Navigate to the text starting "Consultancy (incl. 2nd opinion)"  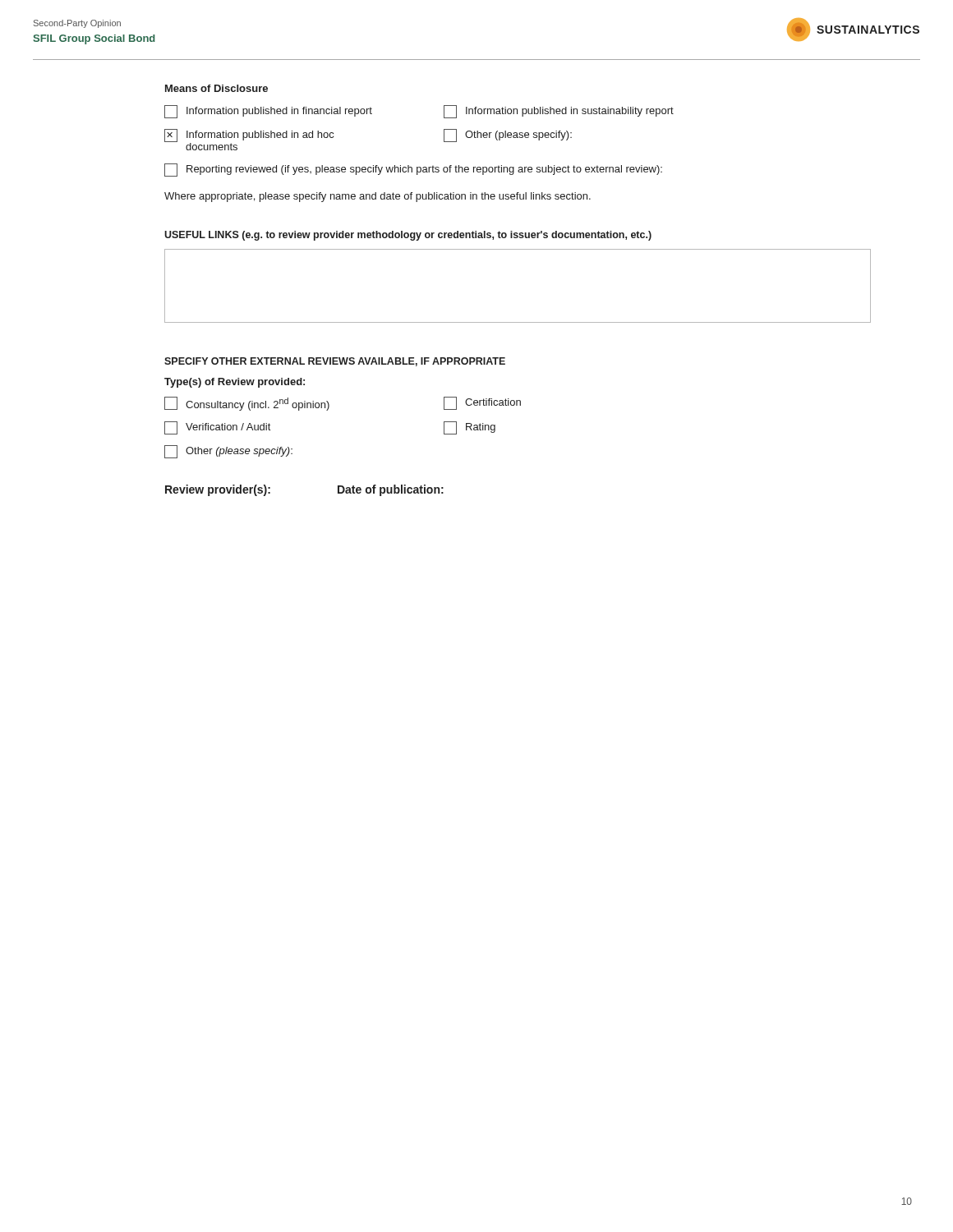click(247, 403)
